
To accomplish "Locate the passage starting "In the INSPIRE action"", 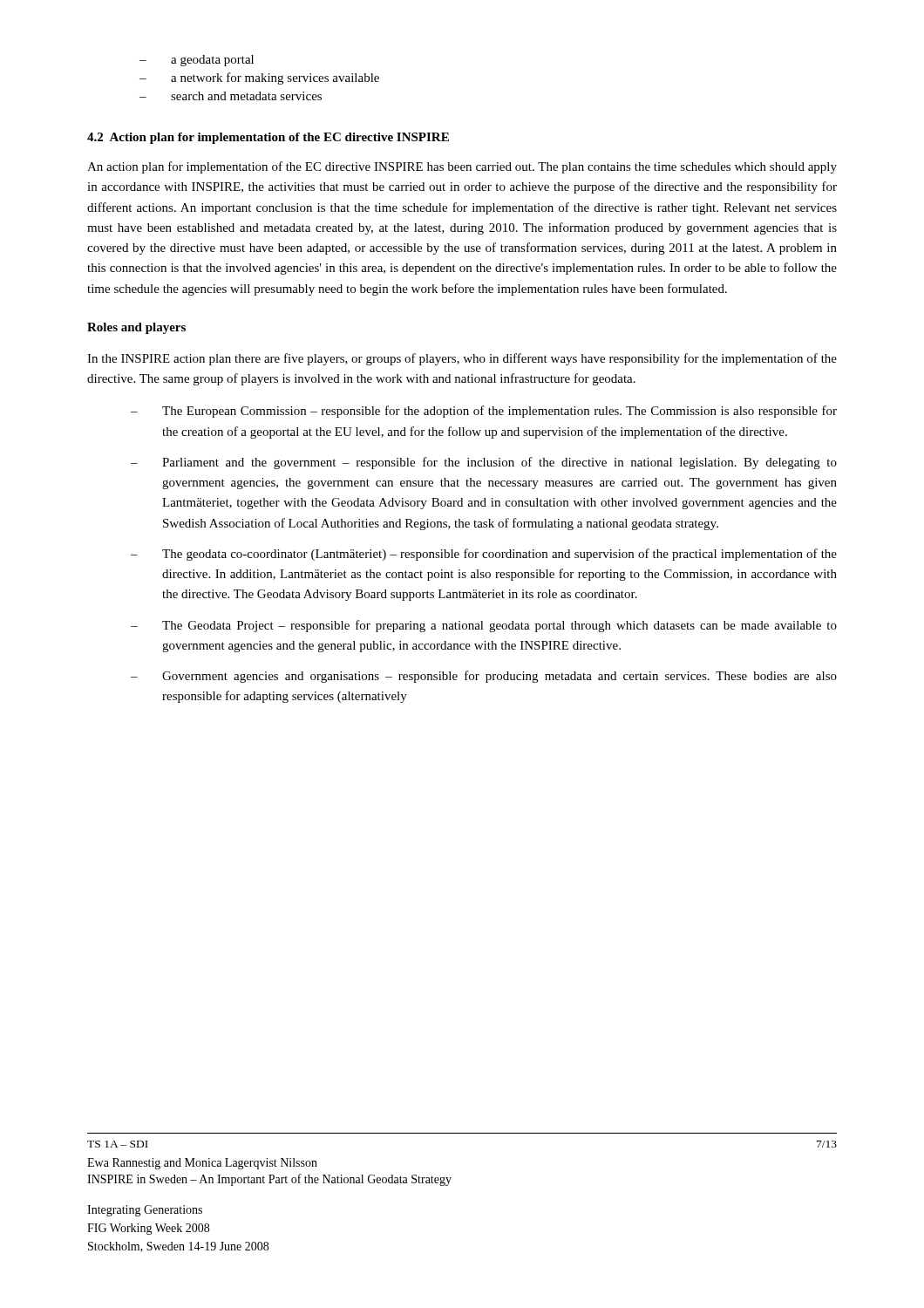I will pyautogui.click(x=462, y=368).
